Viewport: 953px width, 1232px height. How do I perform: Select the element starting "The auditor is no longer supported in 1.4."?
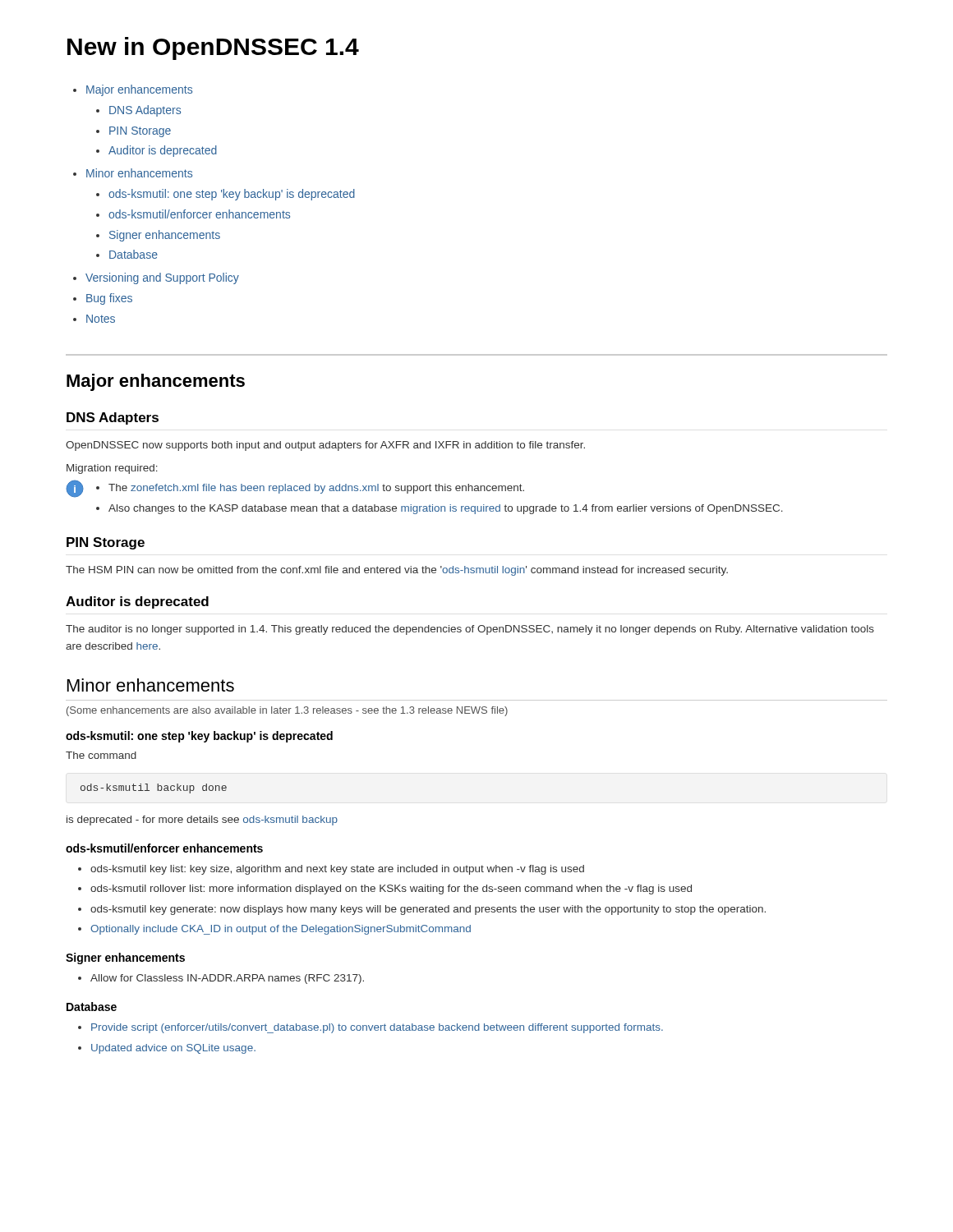[476, 638]
